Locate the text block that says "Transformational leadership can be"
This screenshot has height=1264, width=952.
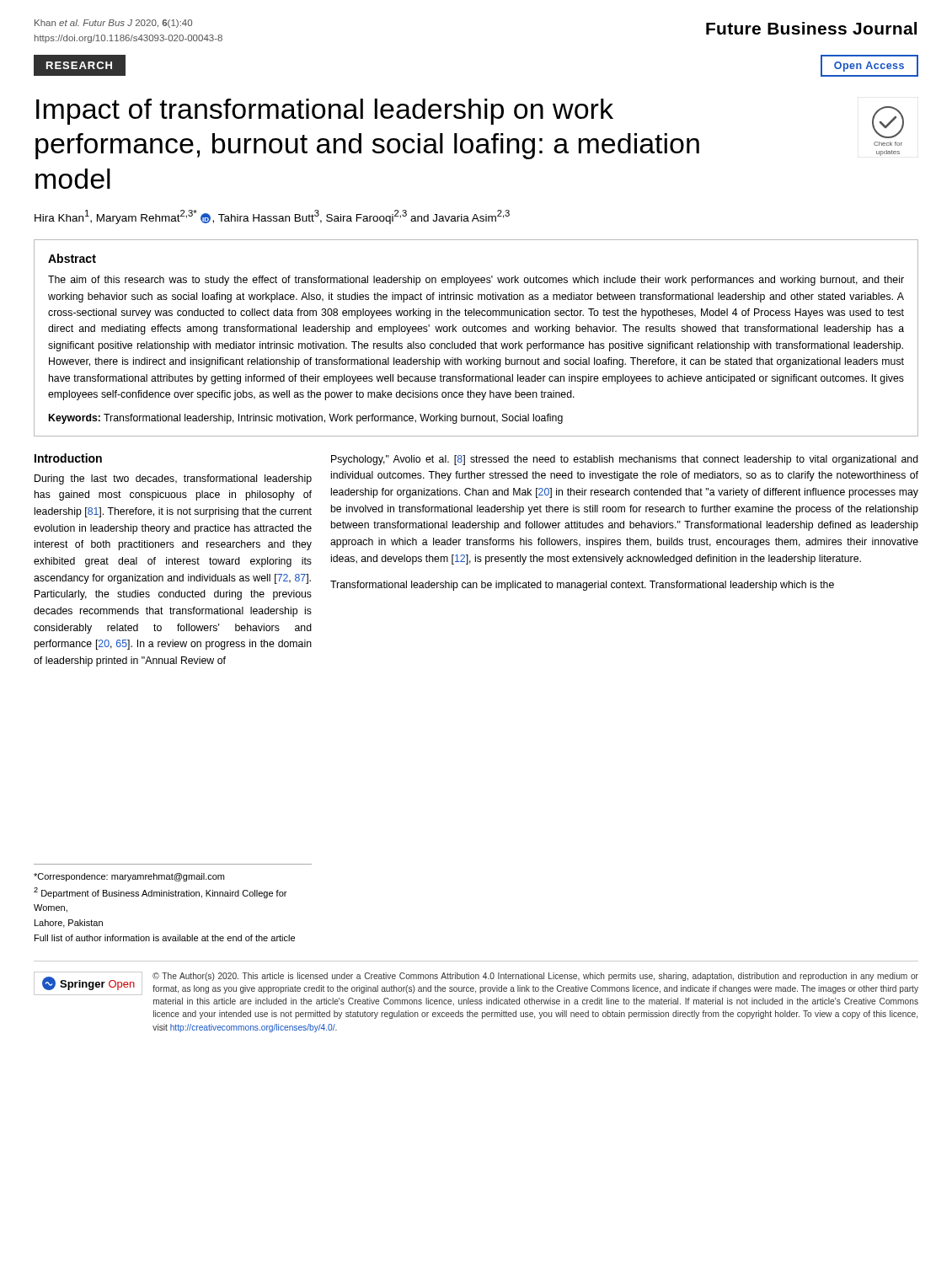[x=582, y=585]
